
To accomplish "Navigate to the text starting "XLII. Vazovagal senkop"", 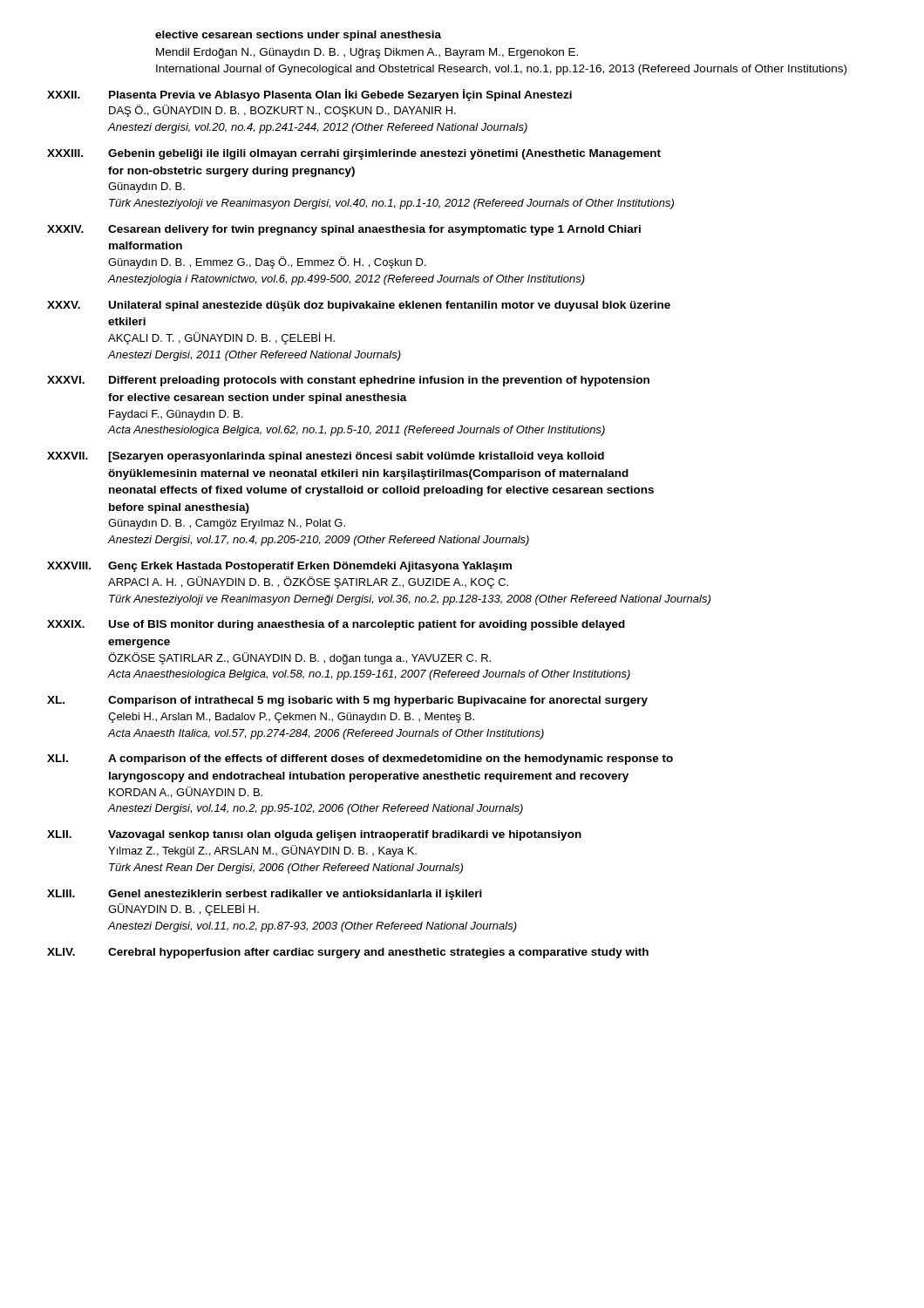I will [x=314, y=835].
